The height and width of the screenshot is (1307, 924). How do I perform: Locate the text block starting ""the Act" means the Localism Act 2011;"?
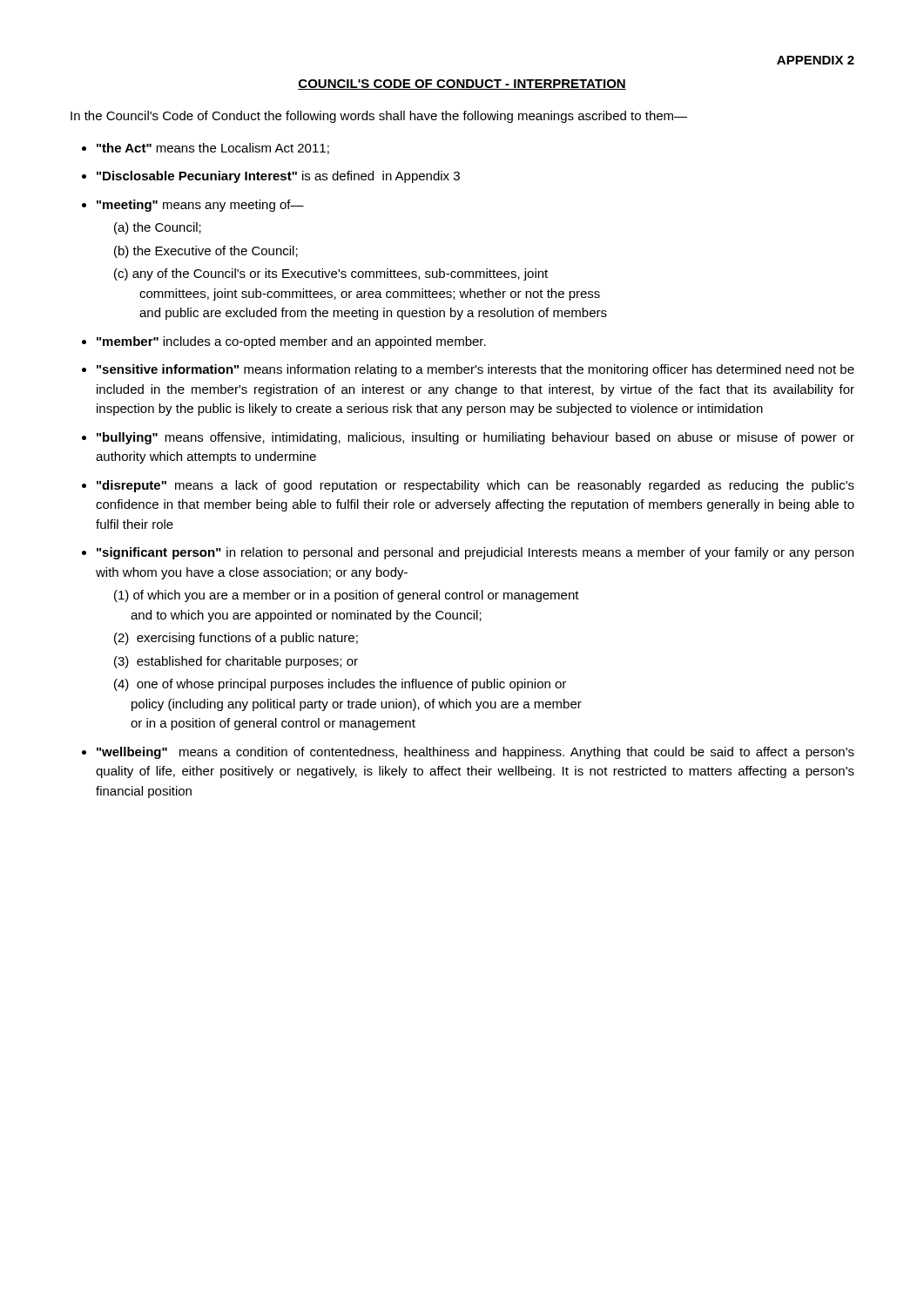(x=213, y=147)
